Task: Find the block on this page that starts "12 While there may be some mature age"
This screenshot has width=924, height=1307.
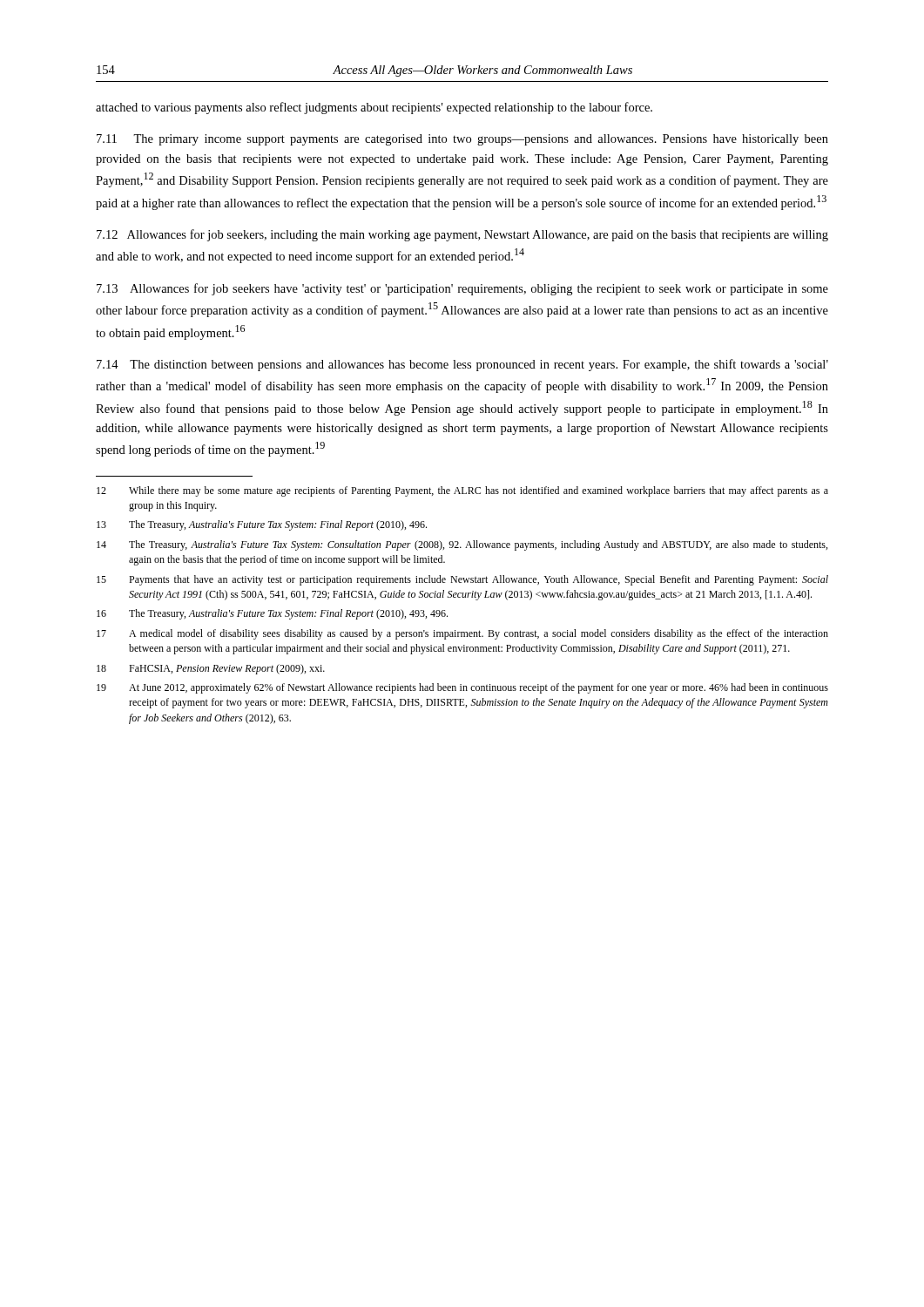Action: (462, 498)
